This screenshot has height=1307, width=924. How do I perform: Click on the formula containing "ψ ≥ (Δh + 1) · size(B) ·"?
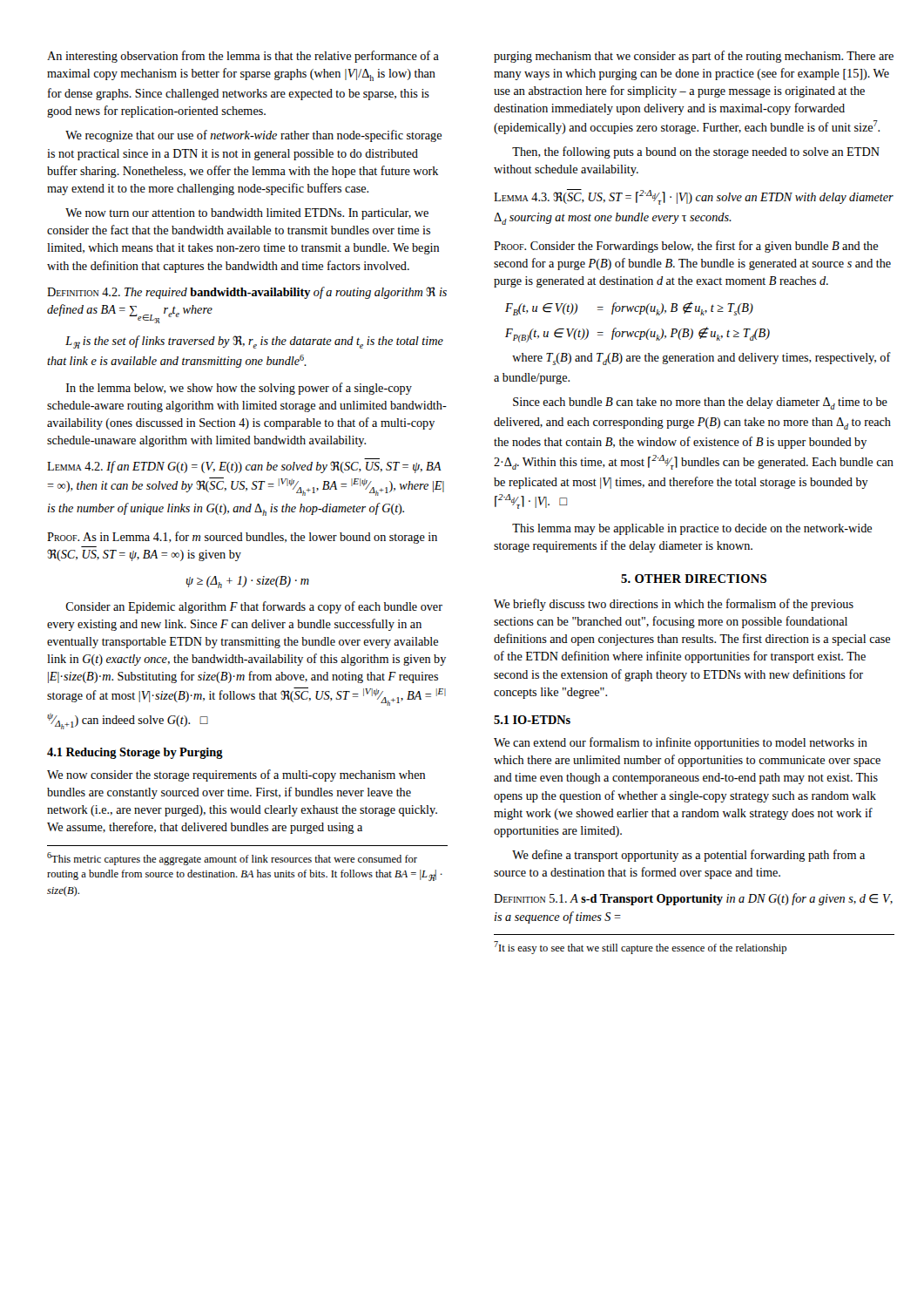pos(247,581)
